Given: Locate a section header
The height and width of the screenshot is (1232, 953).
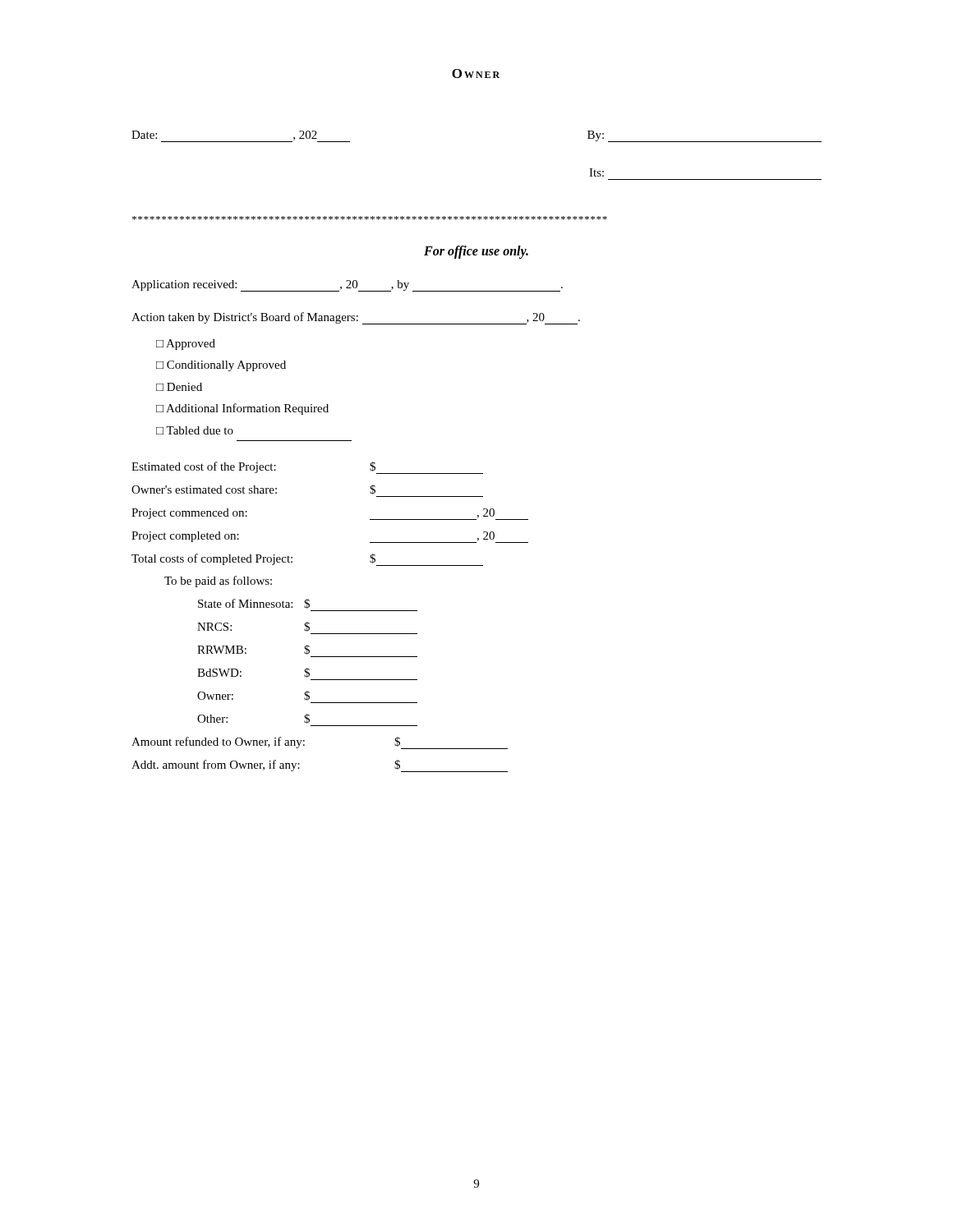Looking at the screenshot, I should [x=476, y=251].
